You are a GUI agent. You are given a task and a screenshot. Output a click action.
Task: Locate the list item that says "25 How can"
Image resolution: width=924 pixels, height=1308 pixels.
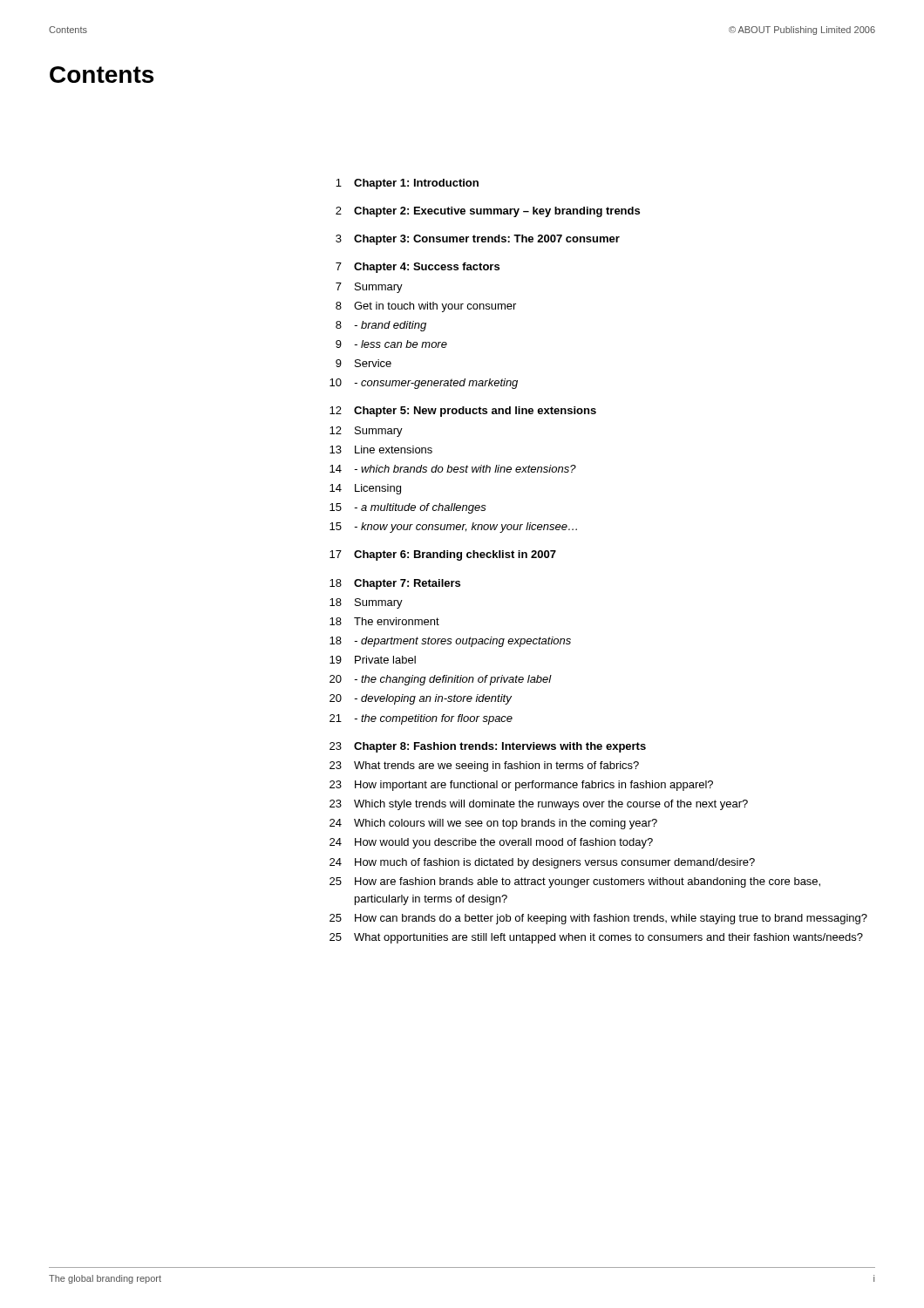[595, 918]
